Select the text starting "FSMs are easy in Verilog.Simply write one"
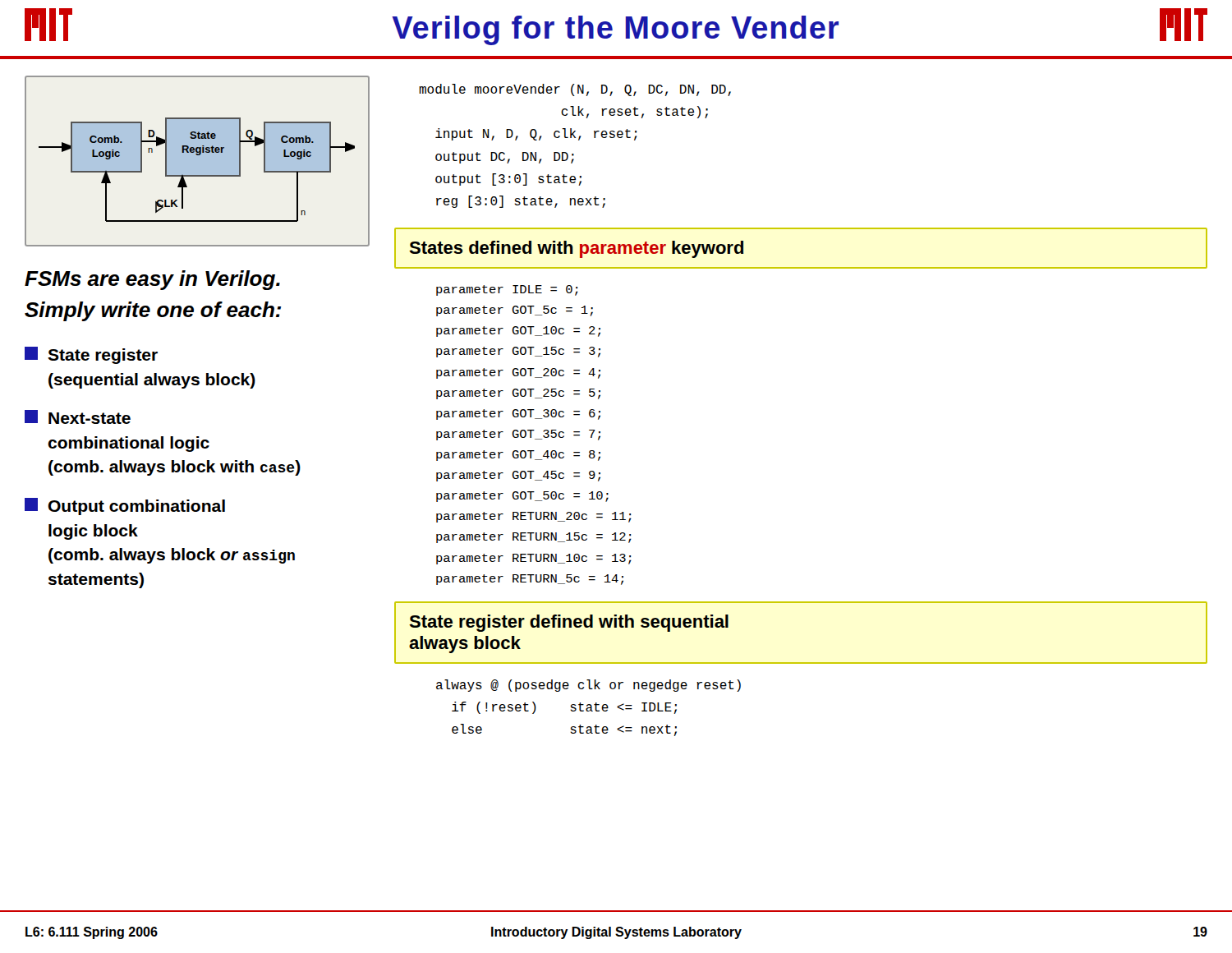 [153, 294]
